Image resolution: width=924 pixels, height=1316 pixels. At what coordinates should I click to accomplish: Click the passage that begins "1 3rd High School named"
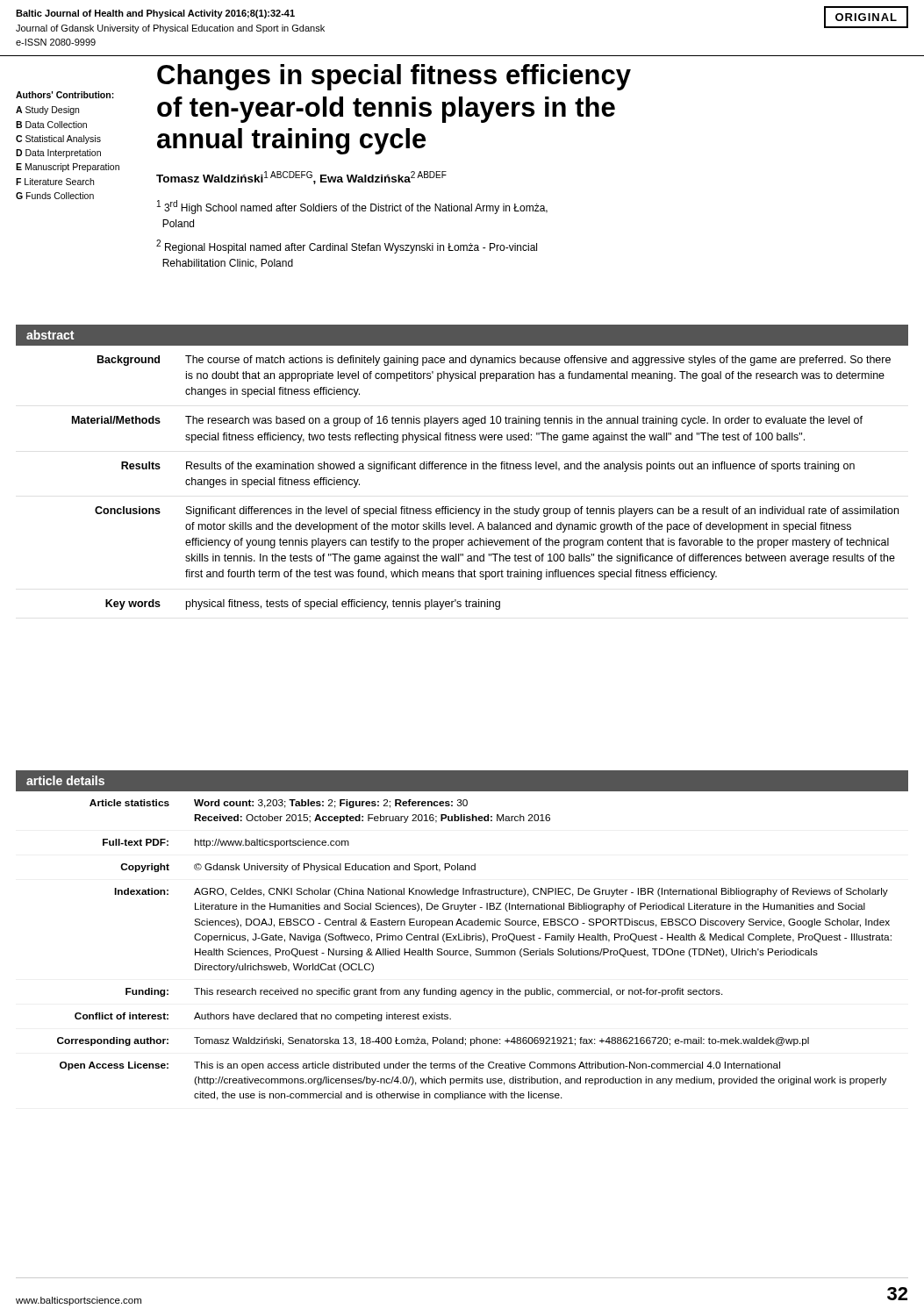pos(352,215)
